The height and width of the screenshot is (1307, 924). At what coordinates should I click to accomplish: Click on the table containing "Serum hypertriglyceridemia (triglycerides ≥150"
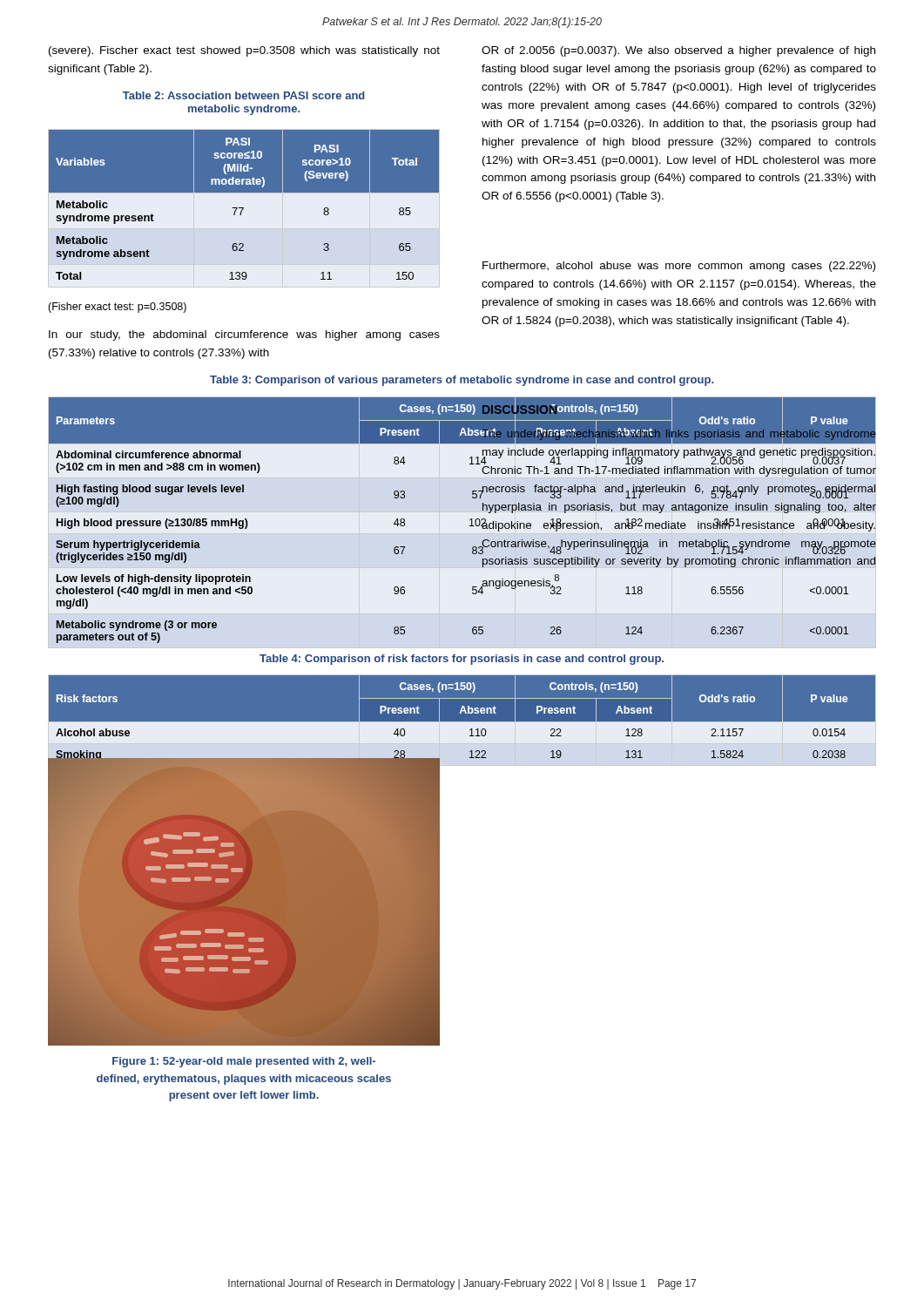pos(462,522)
